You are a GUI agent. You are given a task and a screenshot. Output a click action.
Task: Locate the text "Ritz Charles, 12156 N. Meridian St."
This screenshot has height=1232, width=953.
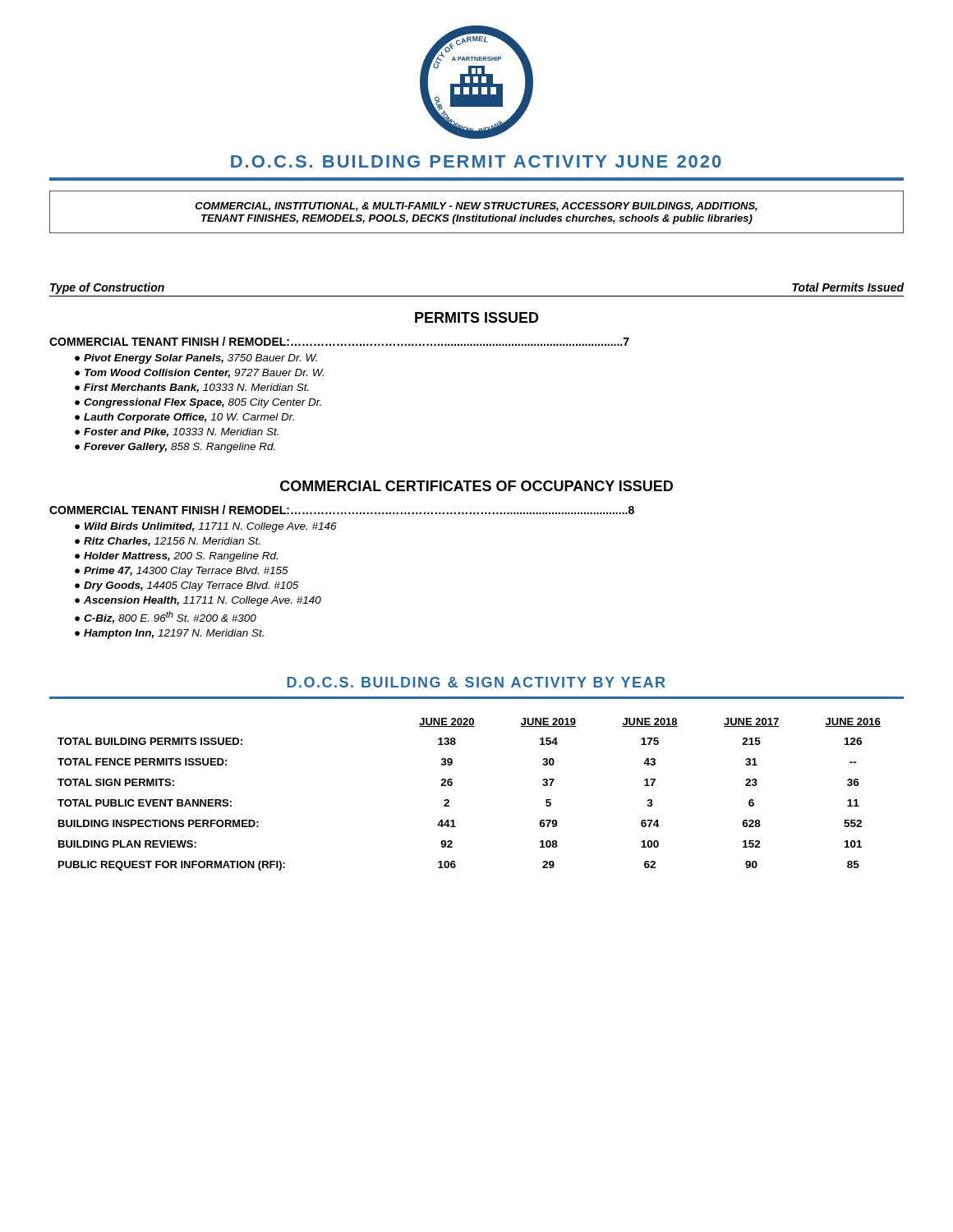(x=173, y=541)
